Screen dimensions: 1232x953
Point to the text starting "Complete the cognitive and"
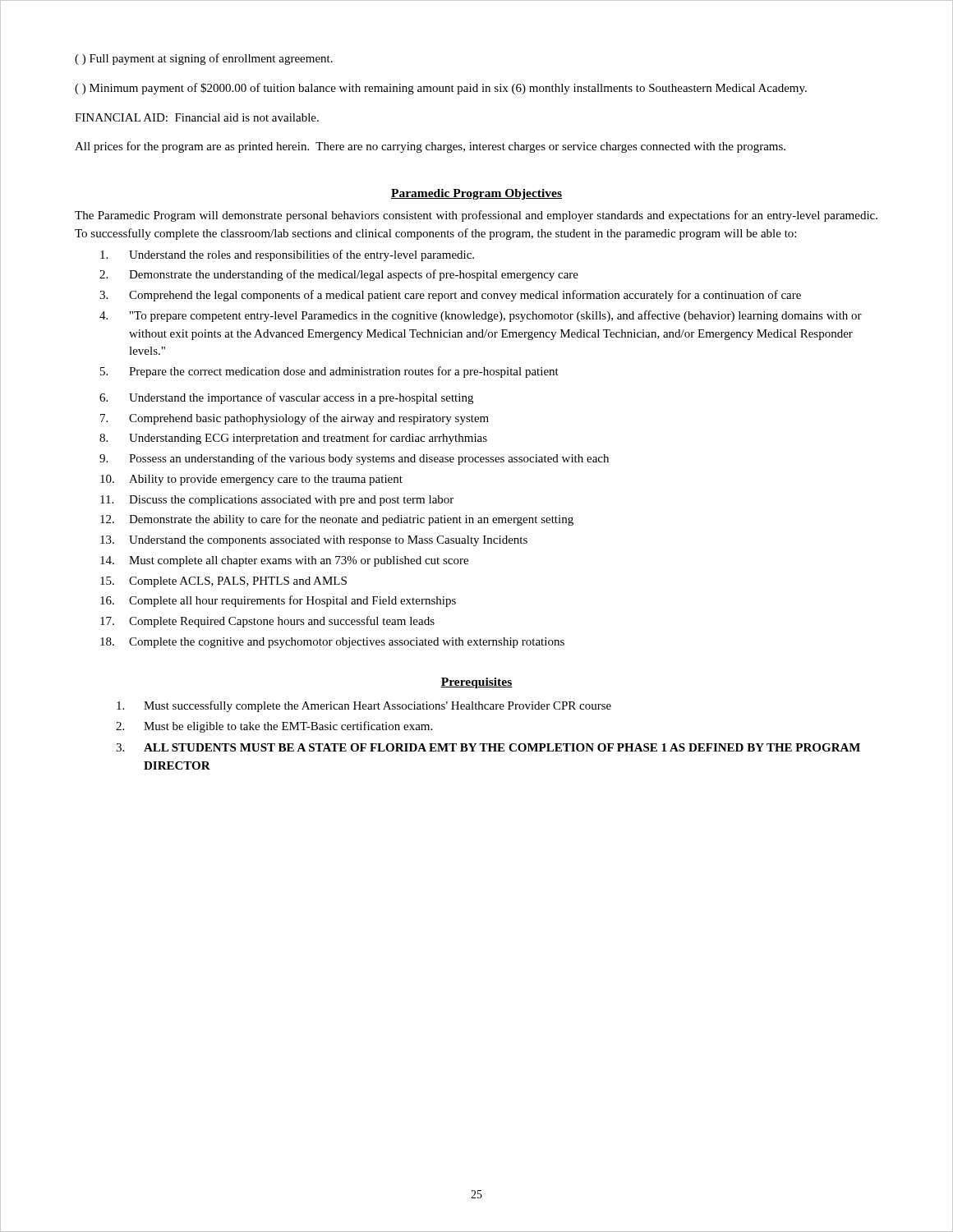tap(489, 642)
